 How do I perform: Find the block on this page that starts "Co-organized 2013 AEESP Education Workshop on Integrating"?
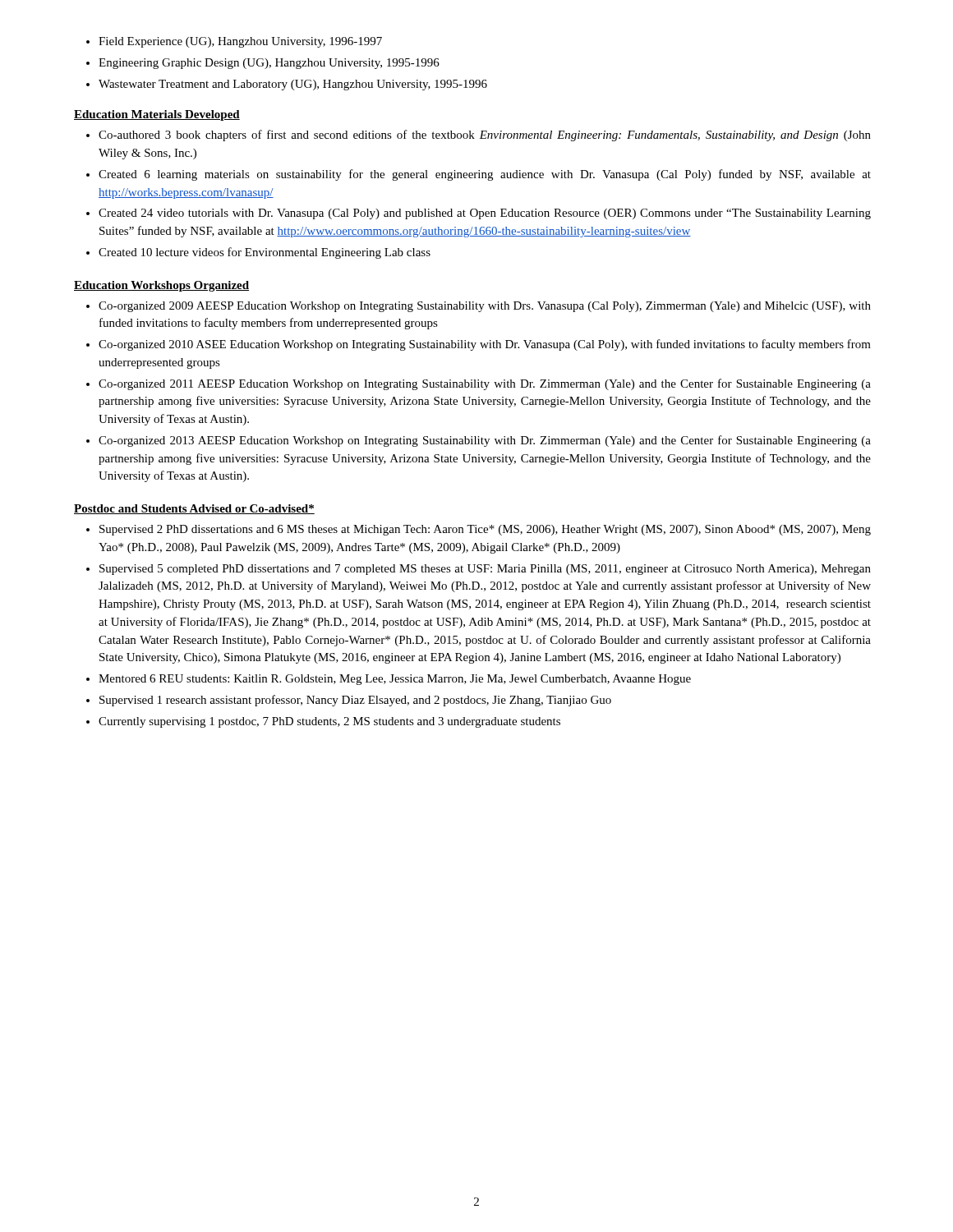[485, 459]
